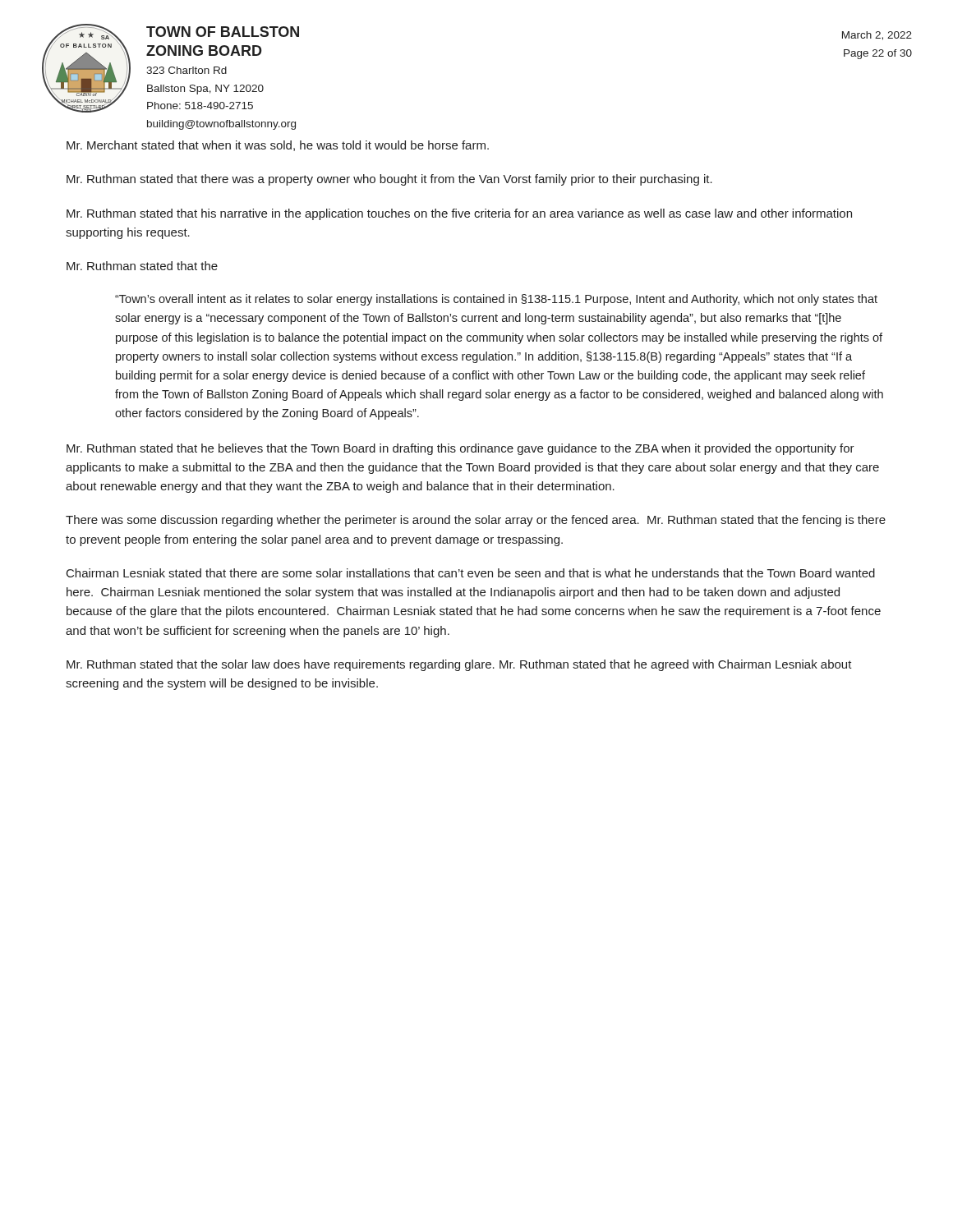Point to the text starting "Mr. Ruthman stated that his narrative in the"
This screenshot has width=953, height=1232.
[459, 222]
